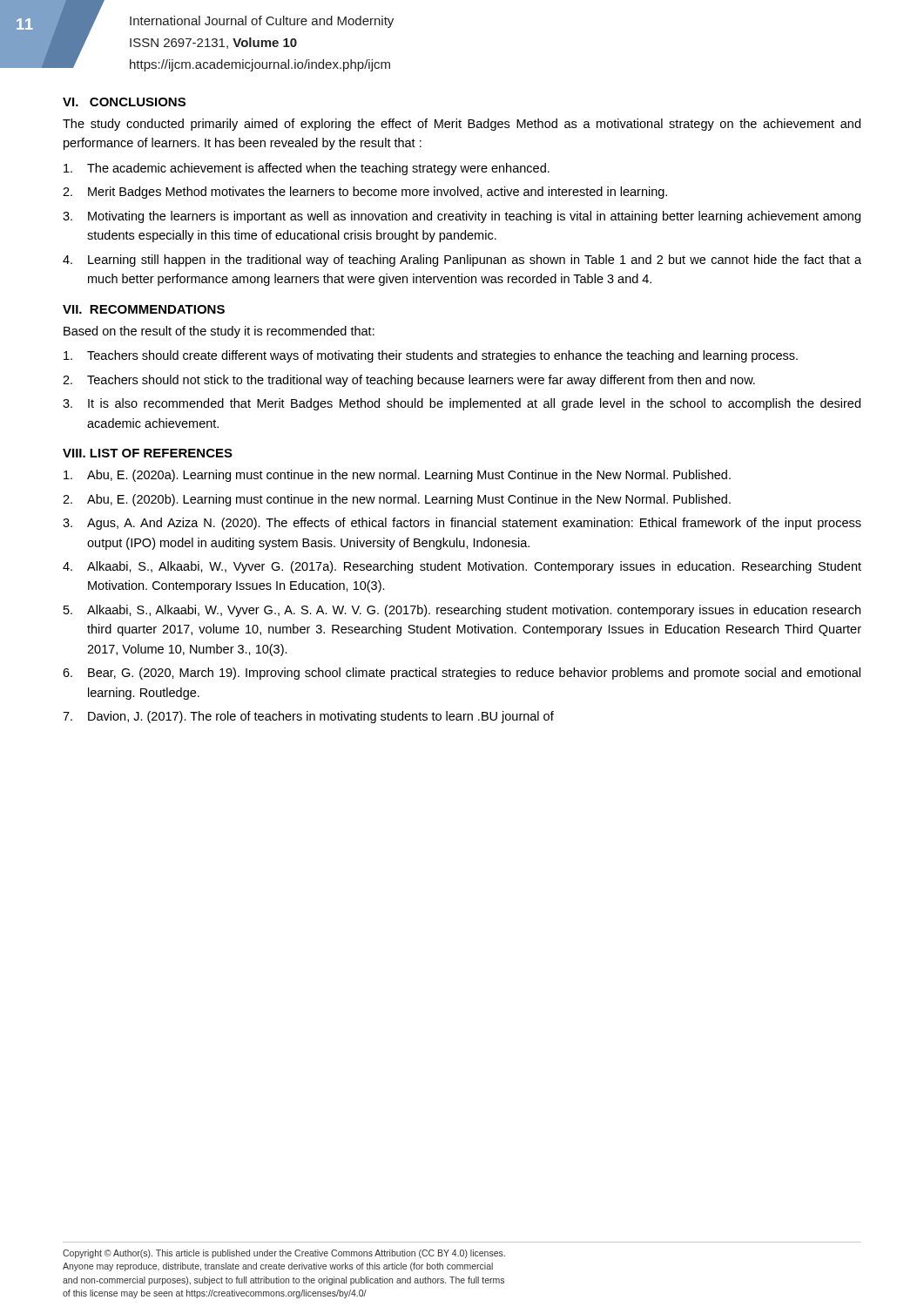The width and height of the screenshot is (924, 1307).
Task: Select the text block starting "4. Learning still"
Action: click(462, 270)
